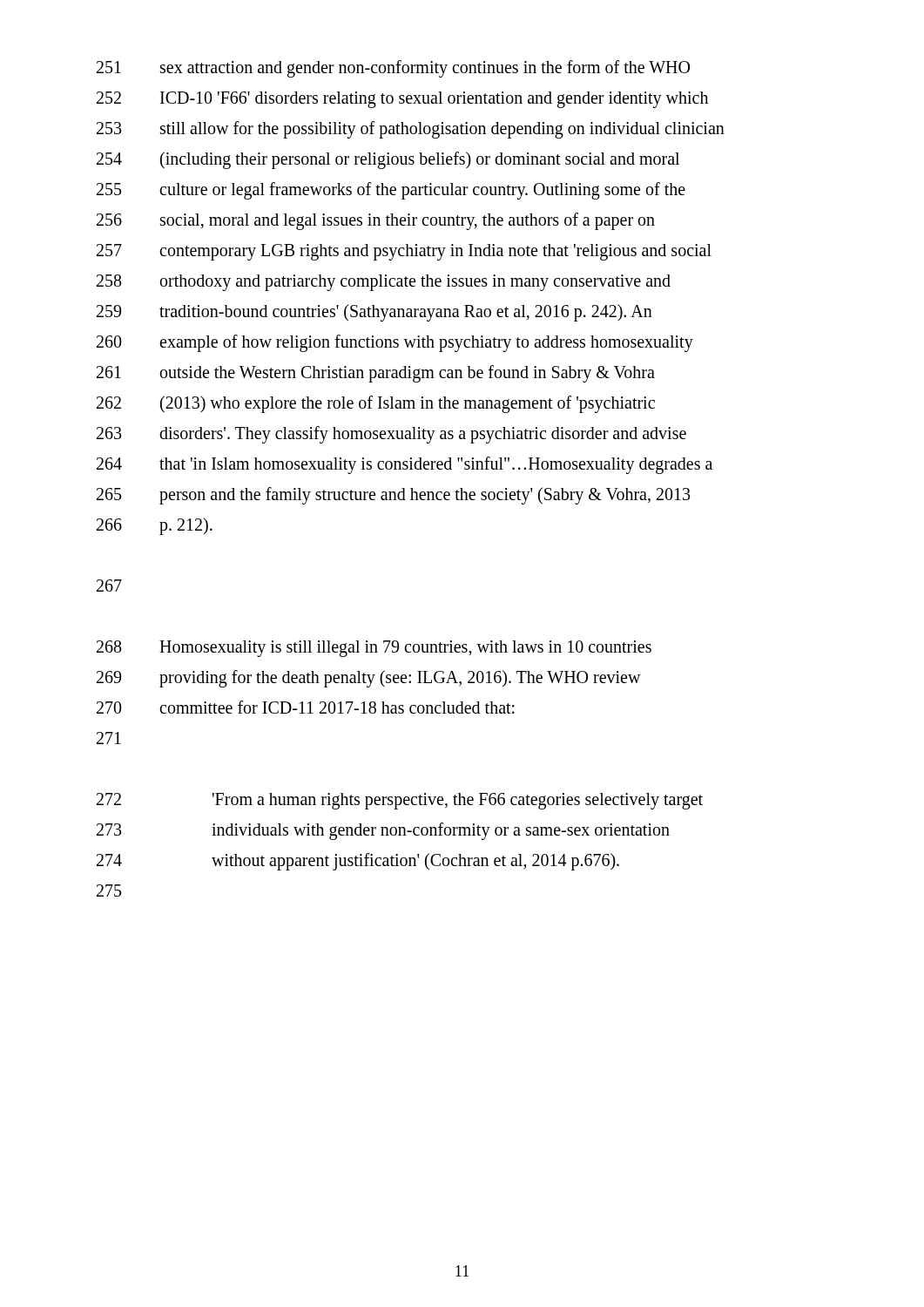Click on the text block starting "262 (2013) who explore the role of Islam"
This screenshot has width=924, height=1307.
point(475,403)
